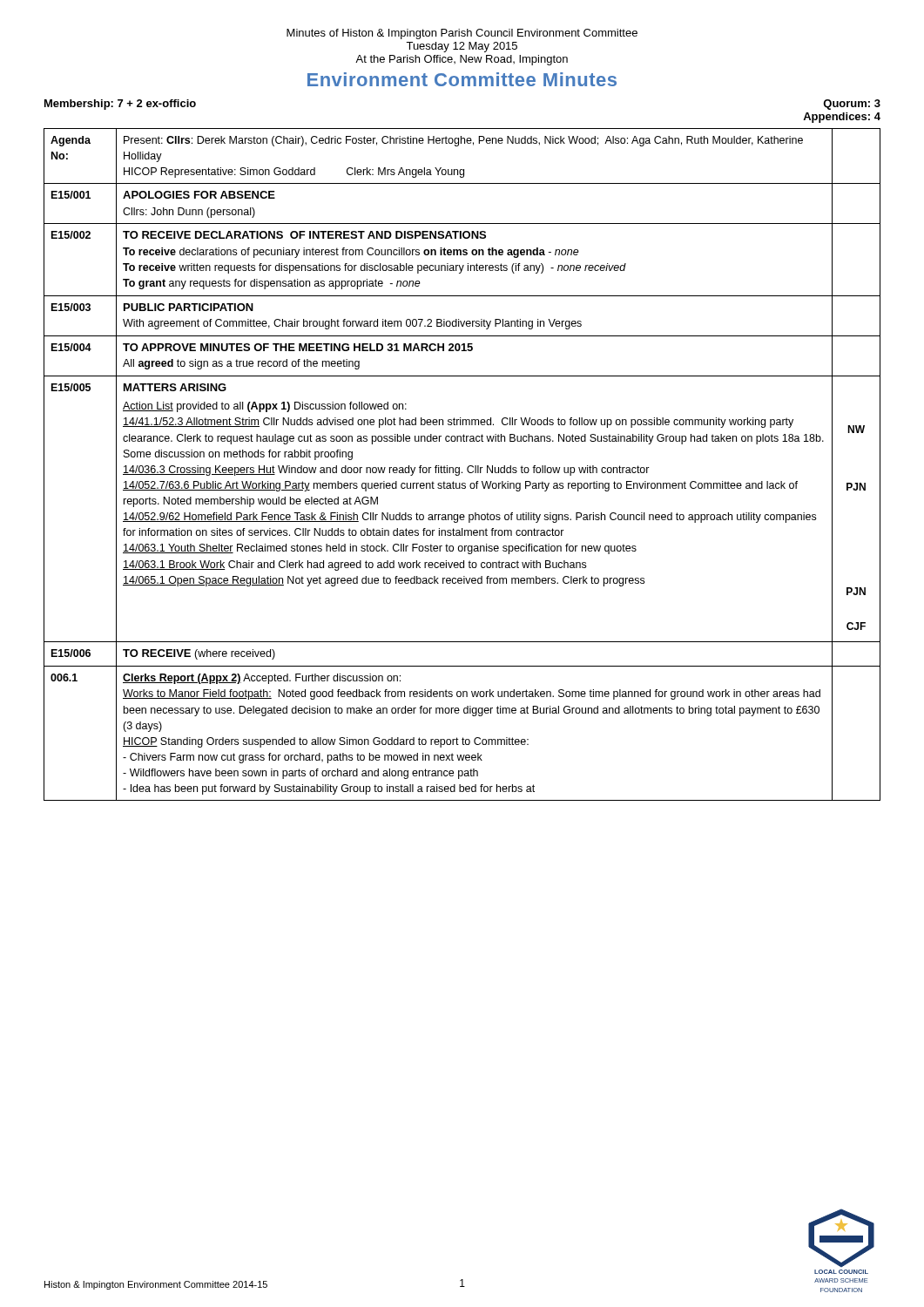Find the table that mentions "Agenda No:"
Viewport: 924px width, 1307px height.
click(x=462, y=465)
